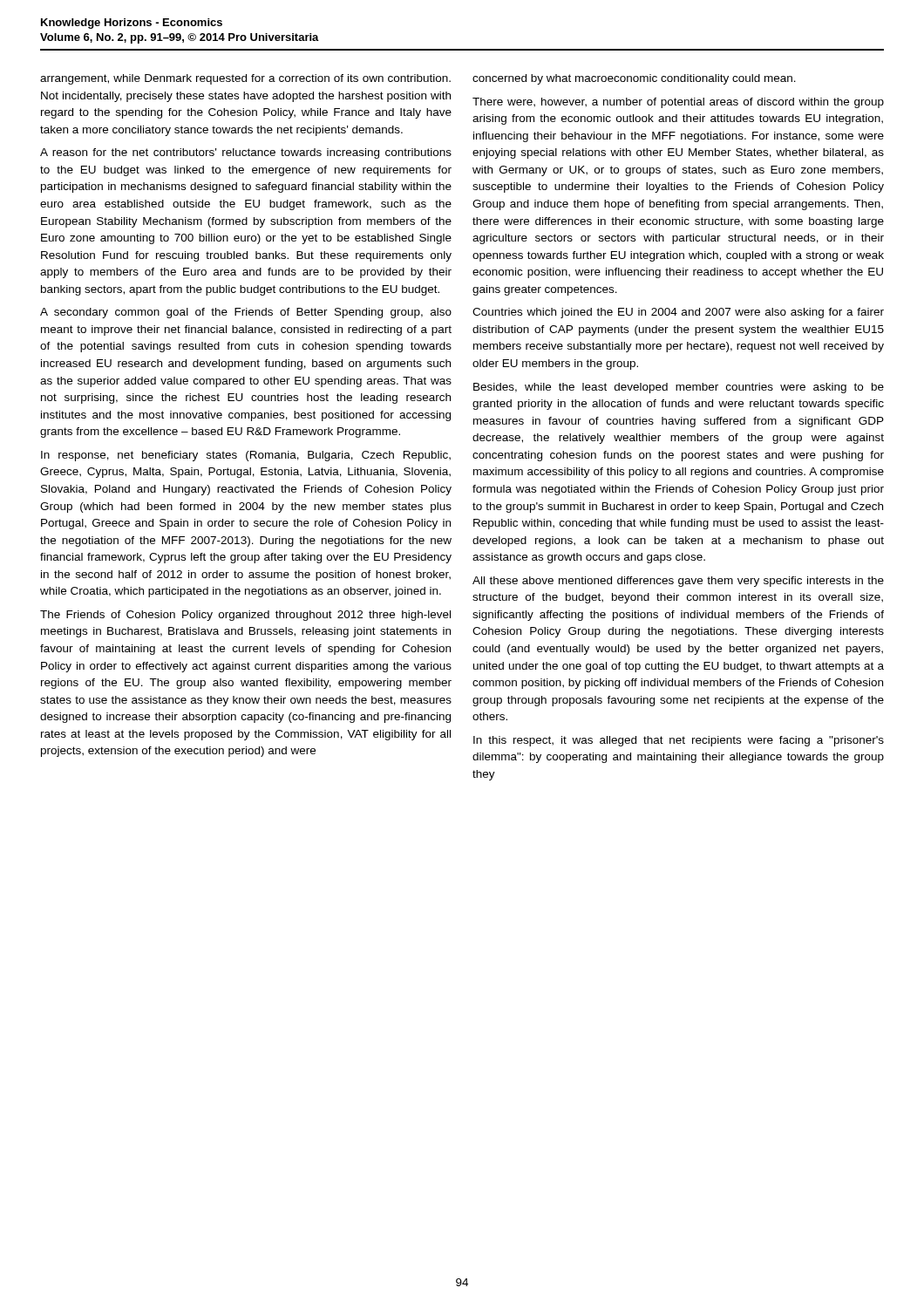Navigate to the region starting "arrangement, while Denmark requested for a correction"

coord(246,104)
